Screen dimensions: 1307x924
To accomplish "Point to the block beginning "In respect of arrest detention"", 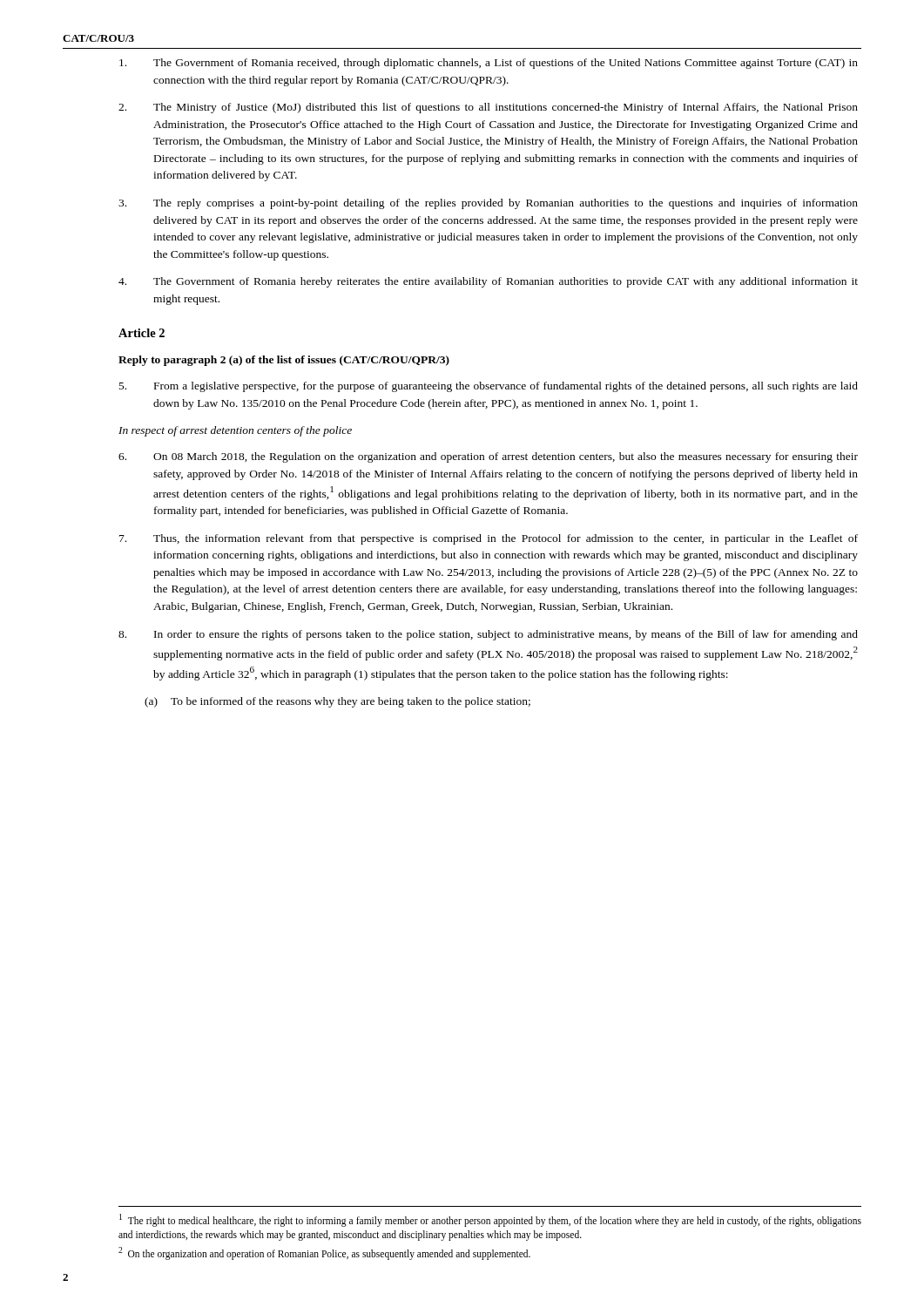I will pos(235,430).
